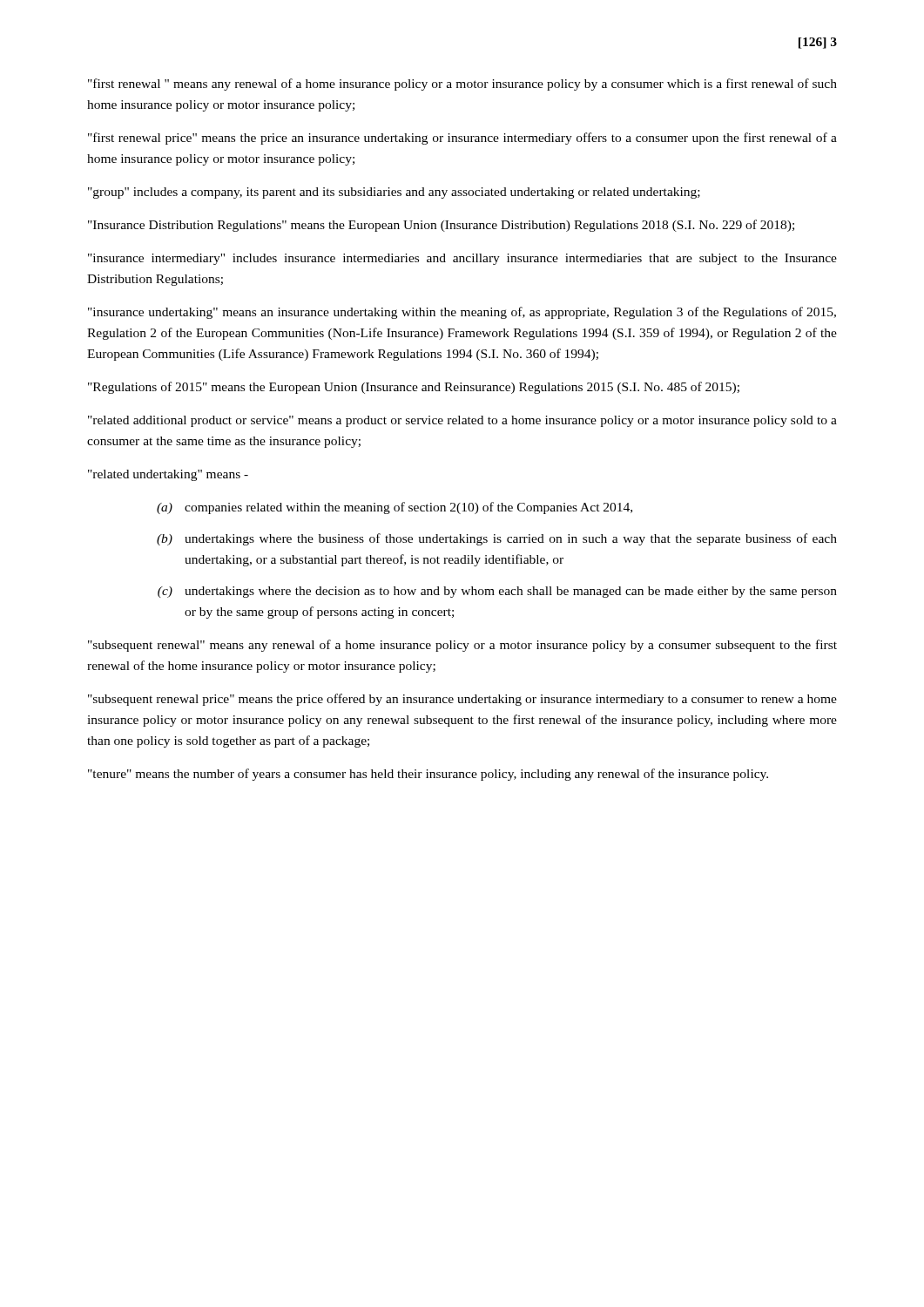Point to the block beginning ""Insurance Distribution Regulations" means the European Union"

coord(441,224)
